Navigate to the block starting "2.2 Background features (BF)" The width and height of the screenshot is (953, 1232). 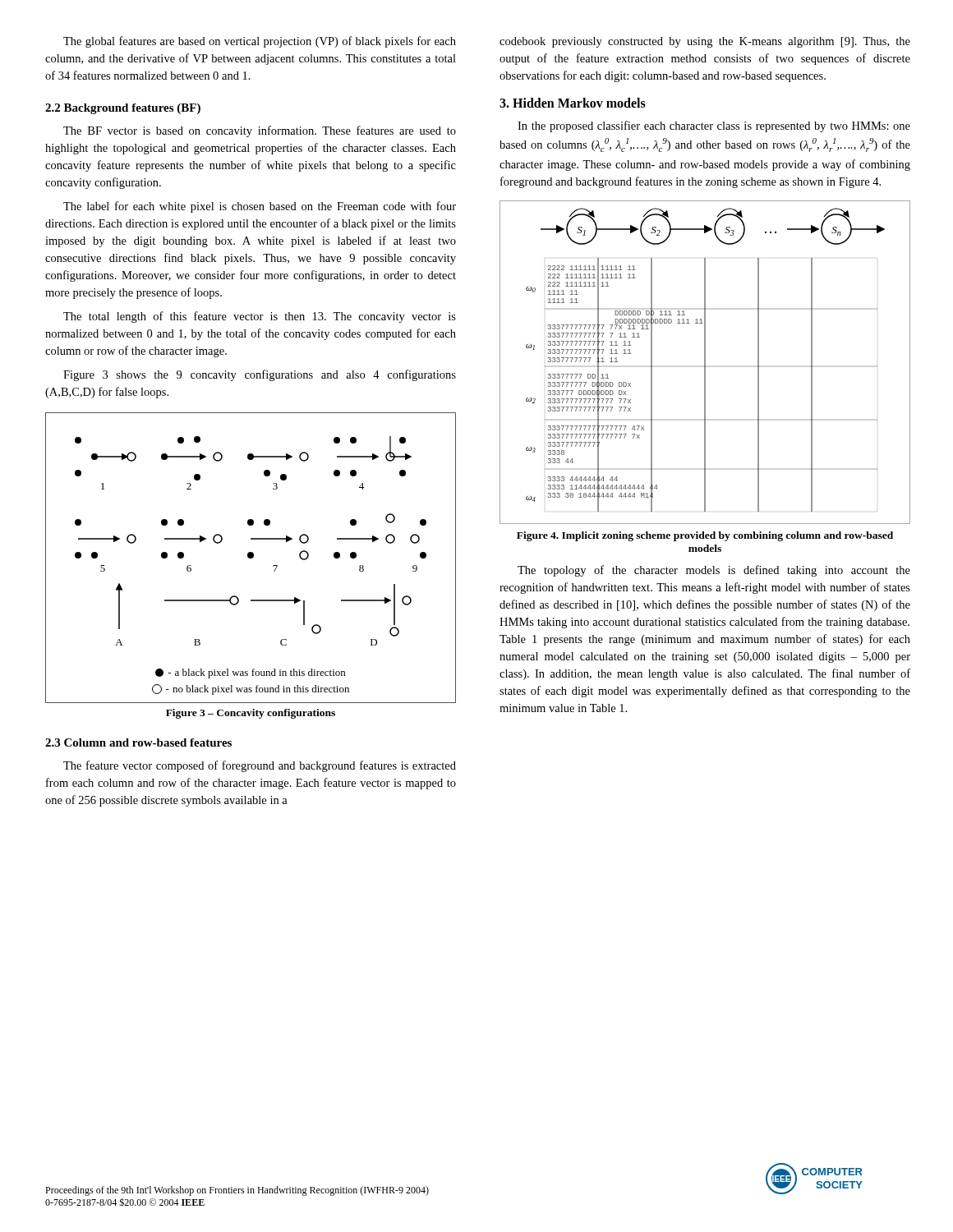(x=123, y=109)
